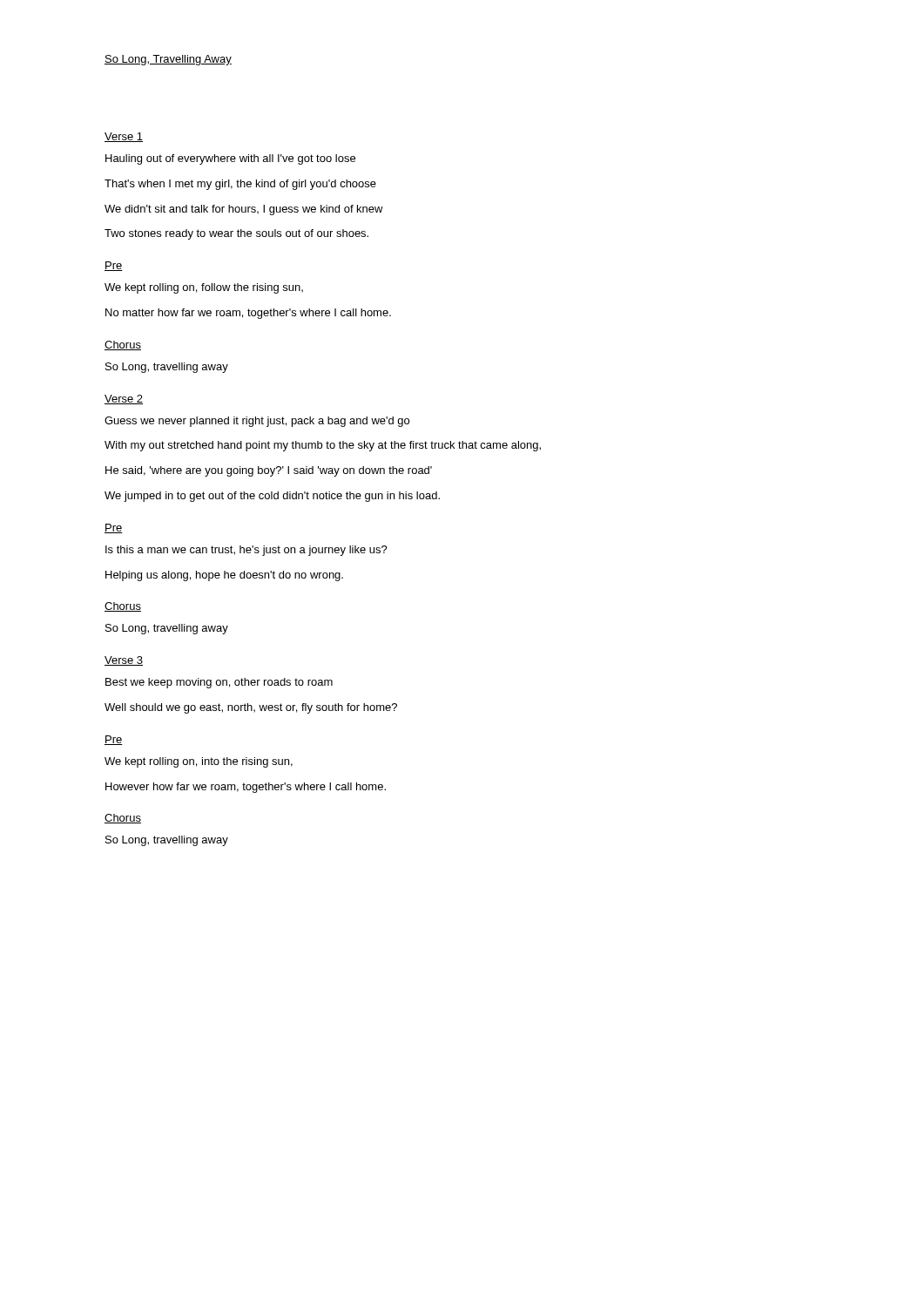Point to the block beginning "We kept rolling on, into"
Screen dimensions: 1307x924
[x=199, y=762]
